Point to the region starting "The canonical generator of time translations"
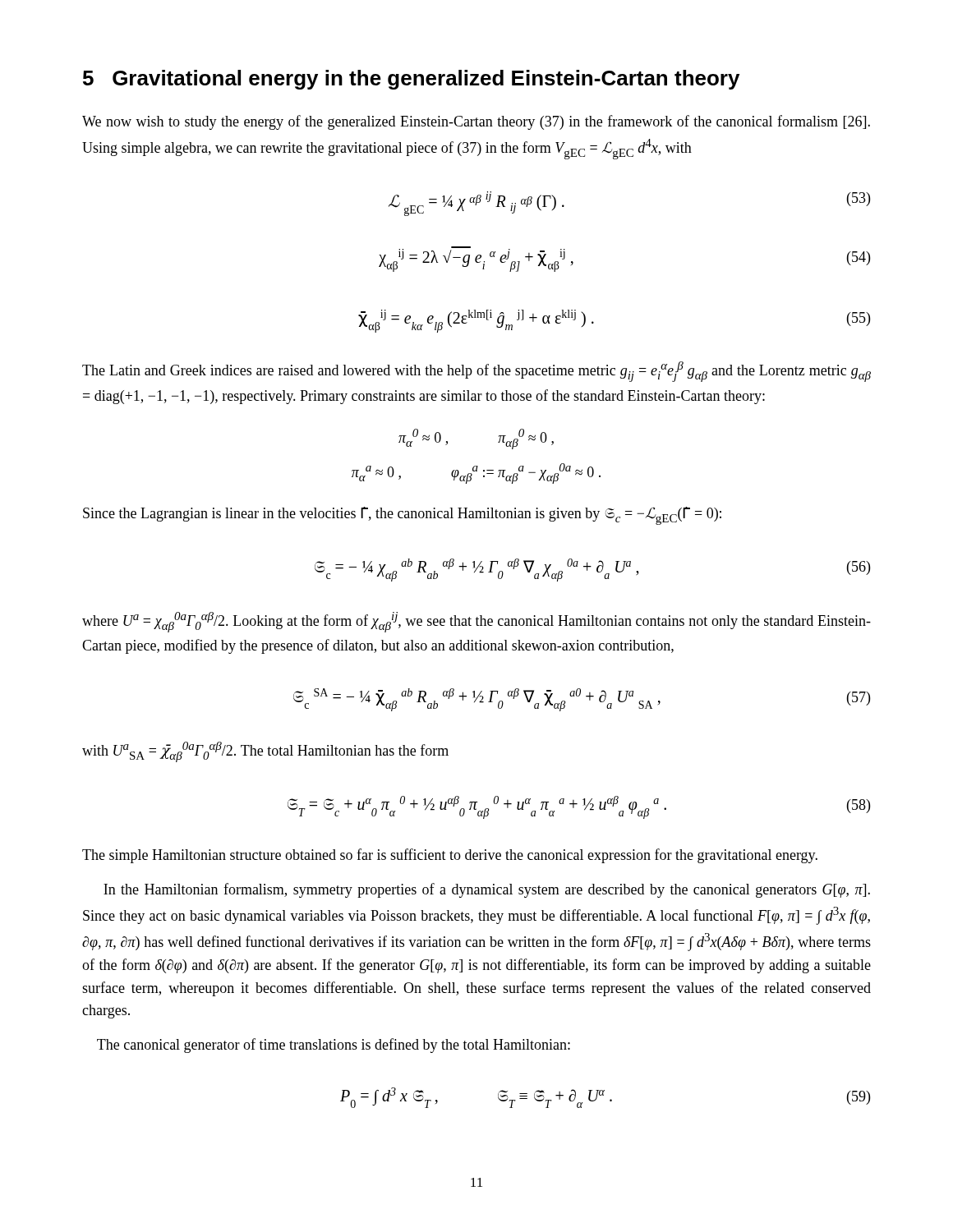Screen dimensions: 1232x953 (x=327, y=1045)
